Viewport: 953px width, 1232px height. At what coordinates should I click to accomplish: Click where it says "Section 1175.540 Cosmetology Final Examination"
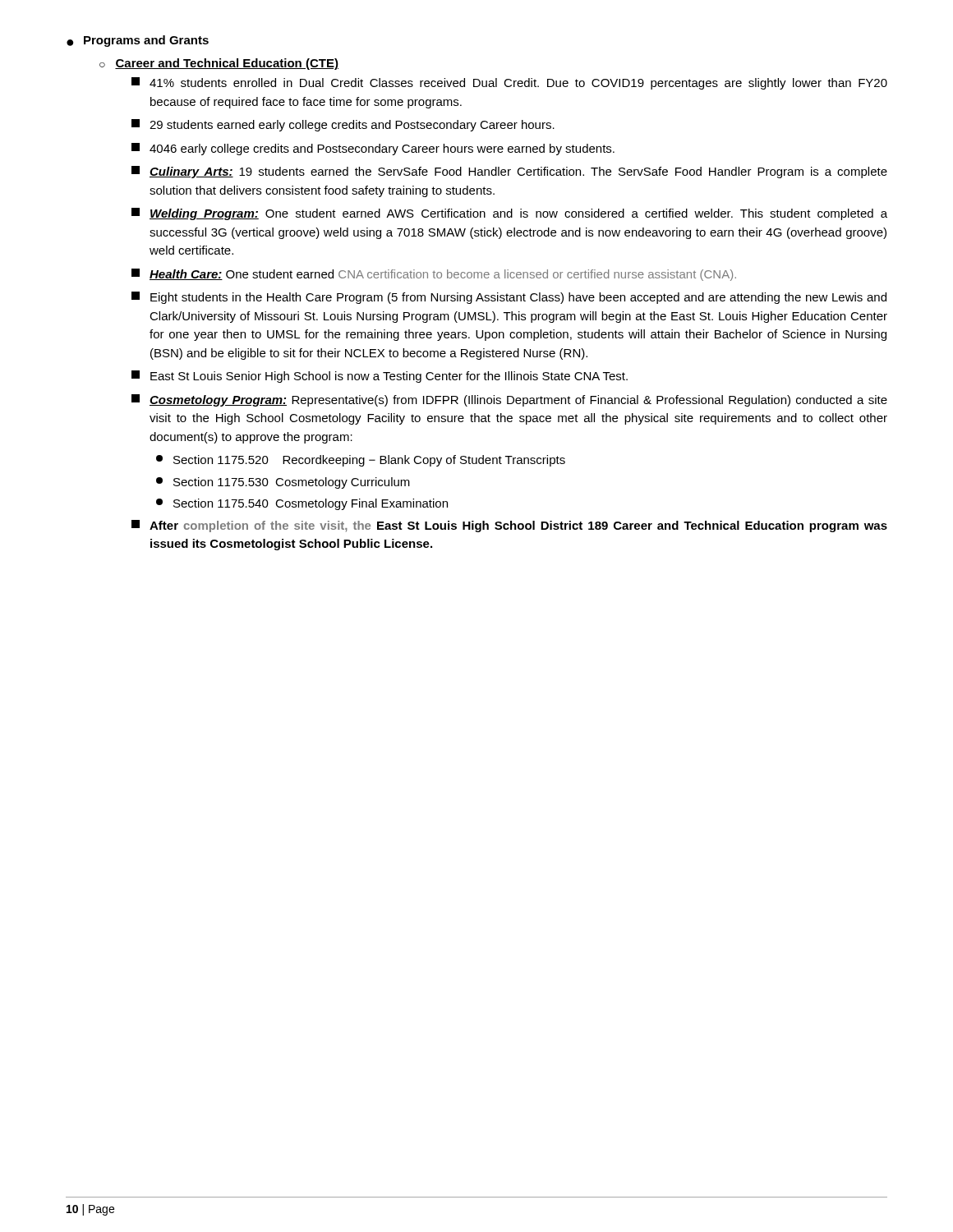point(302,504)
